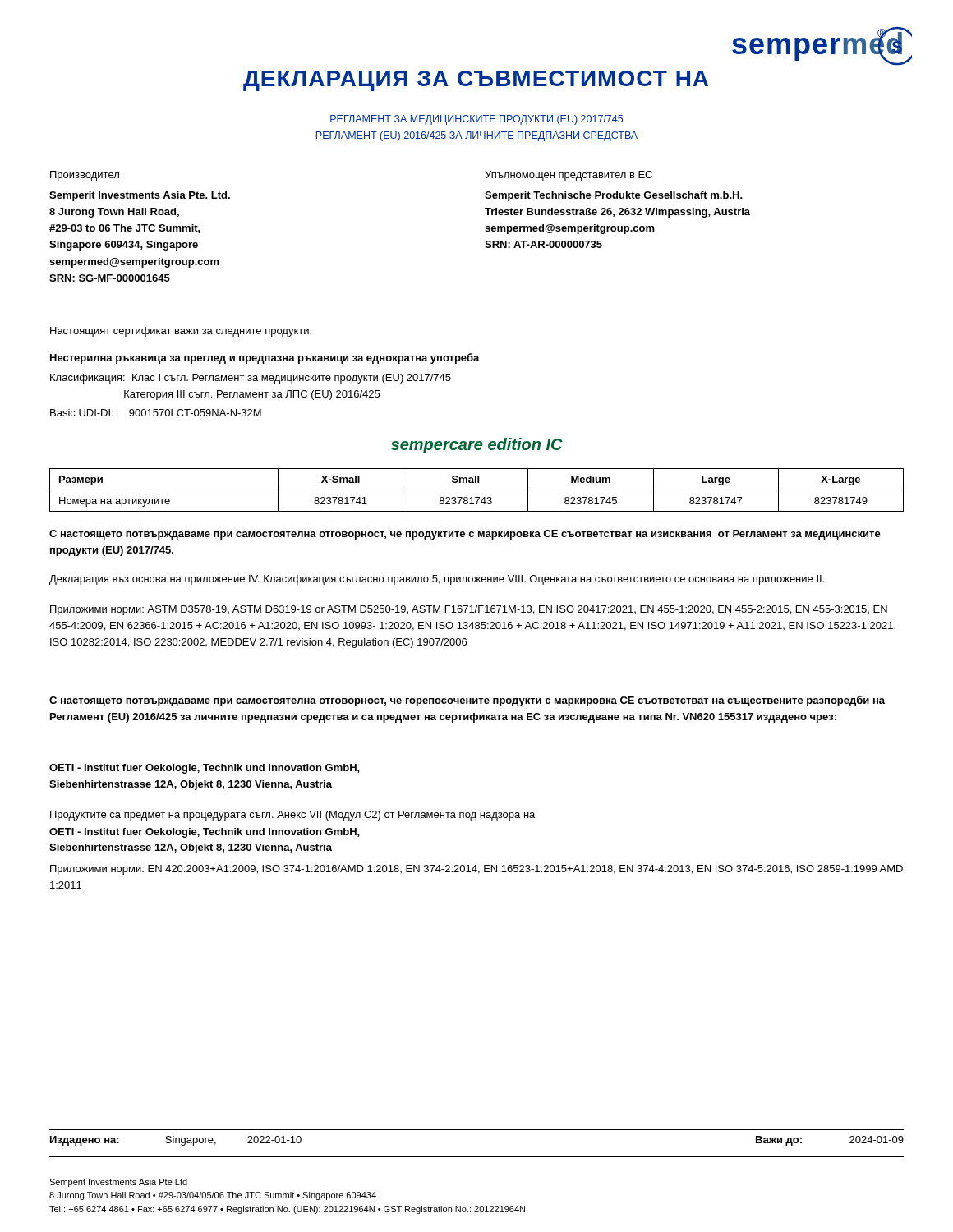Find the element starting "Basic UDI-DI: 9001570LCT-059NA-N-32M"
This screenshot has height=1232, width=953.
(x=156, y=413)
